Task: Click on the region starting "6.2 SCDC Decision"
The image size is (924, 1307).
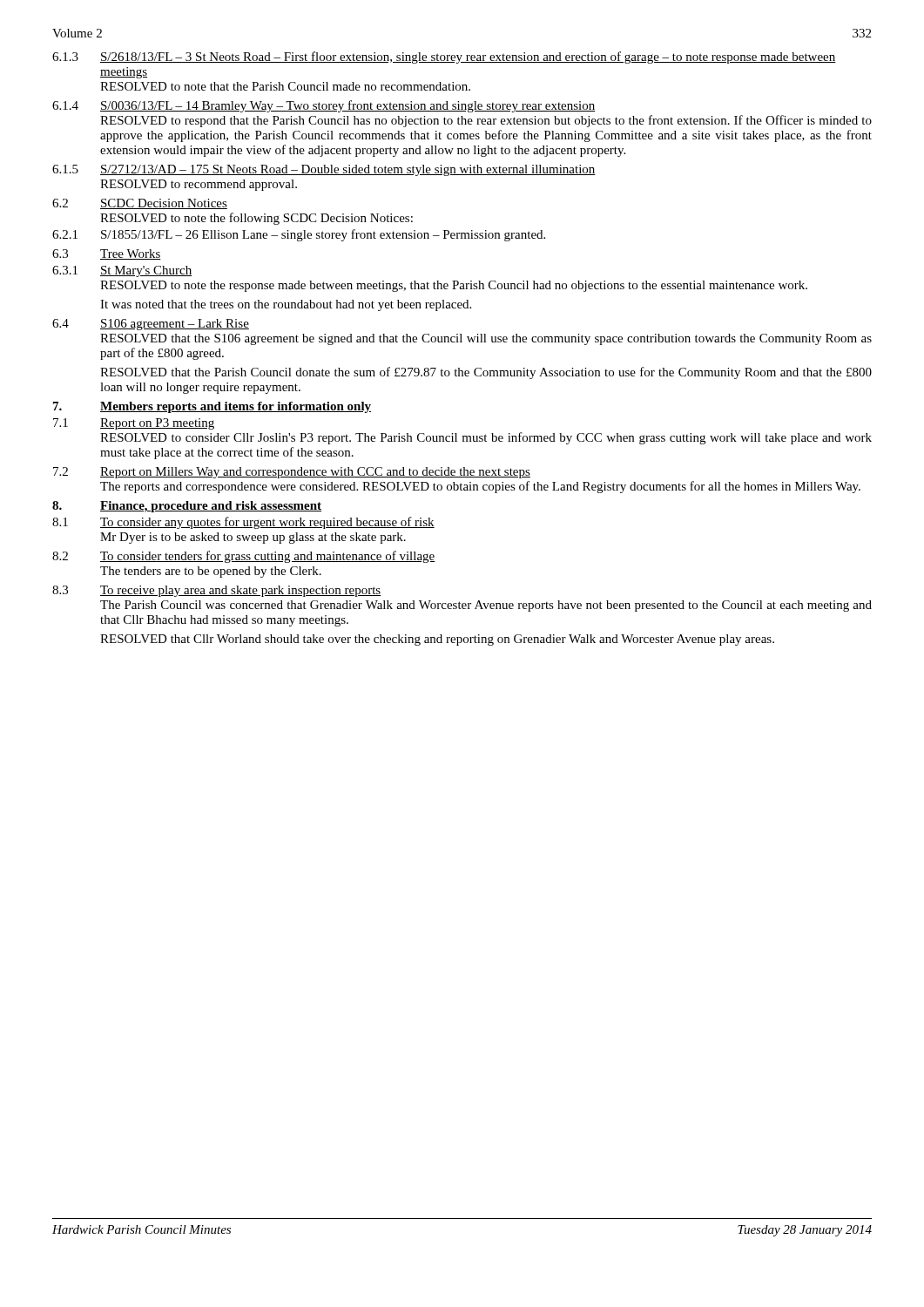Action: [x=140, y=204]
